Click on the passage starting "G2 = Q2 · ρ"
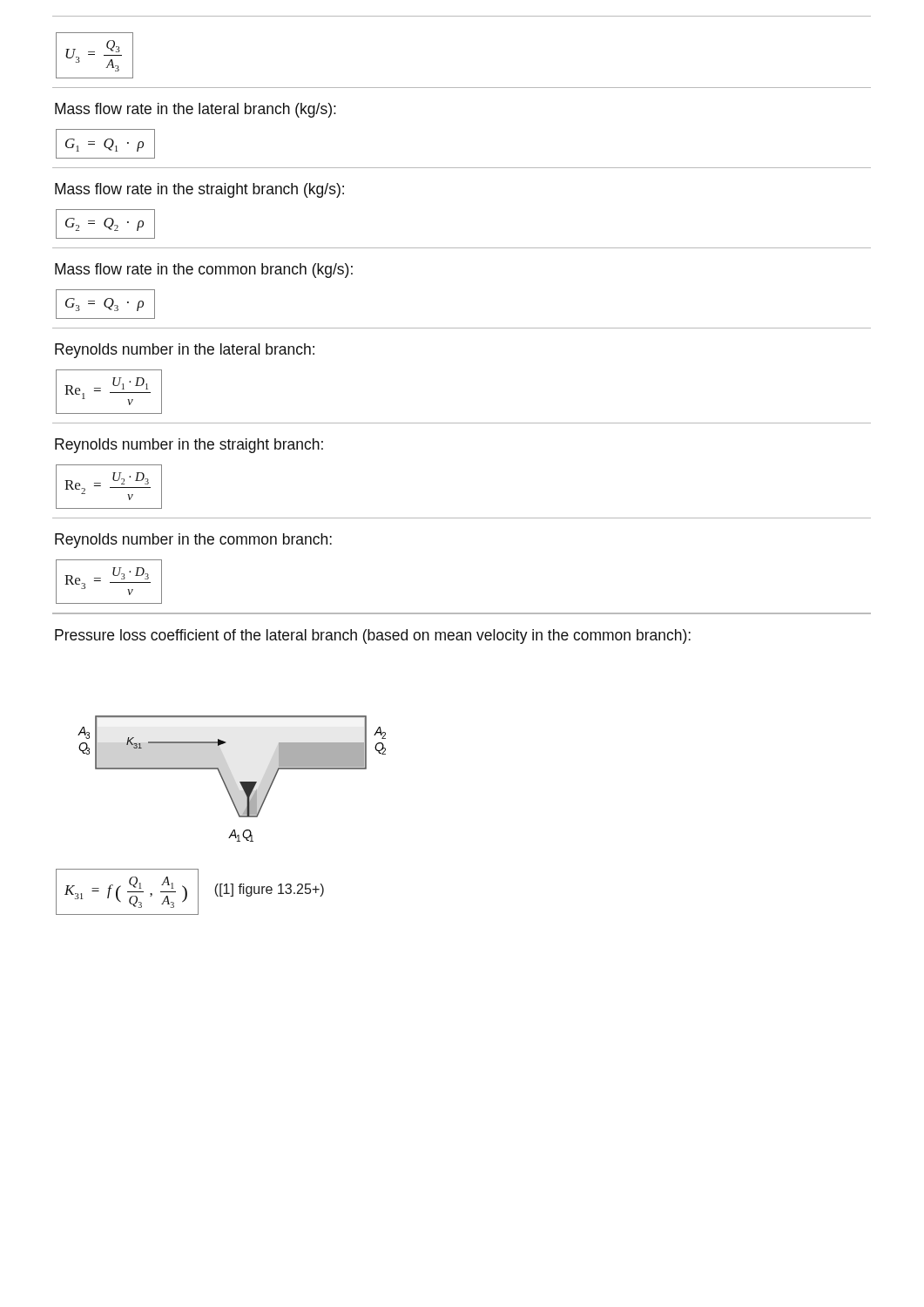 pos(105,224)
